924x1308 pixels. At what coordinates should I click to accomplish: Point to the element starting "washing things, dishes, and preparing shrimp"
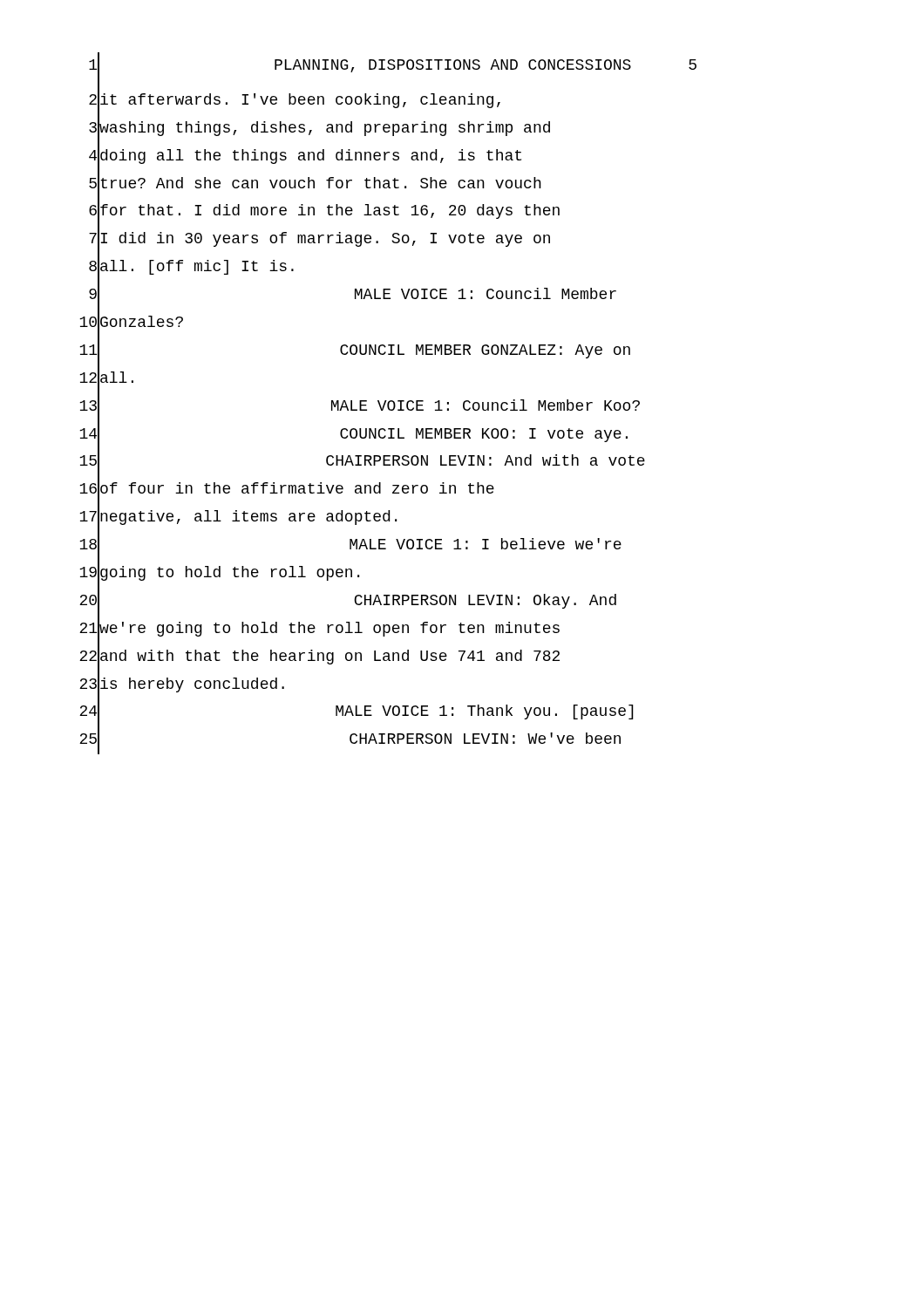point(325,128)
